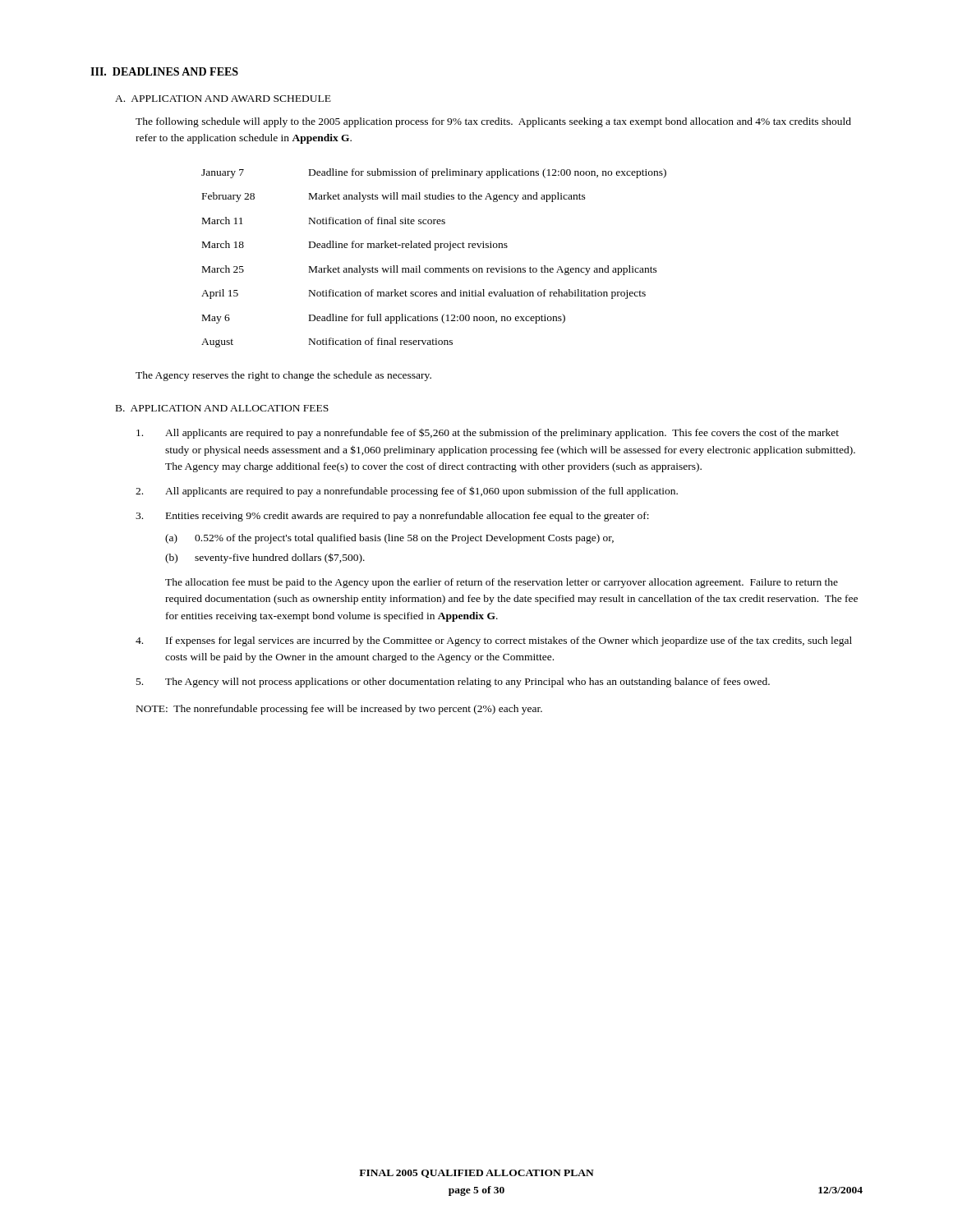
Task: Find the passage starting "The Agency reserves the right to change"
Action: point(284,375)
